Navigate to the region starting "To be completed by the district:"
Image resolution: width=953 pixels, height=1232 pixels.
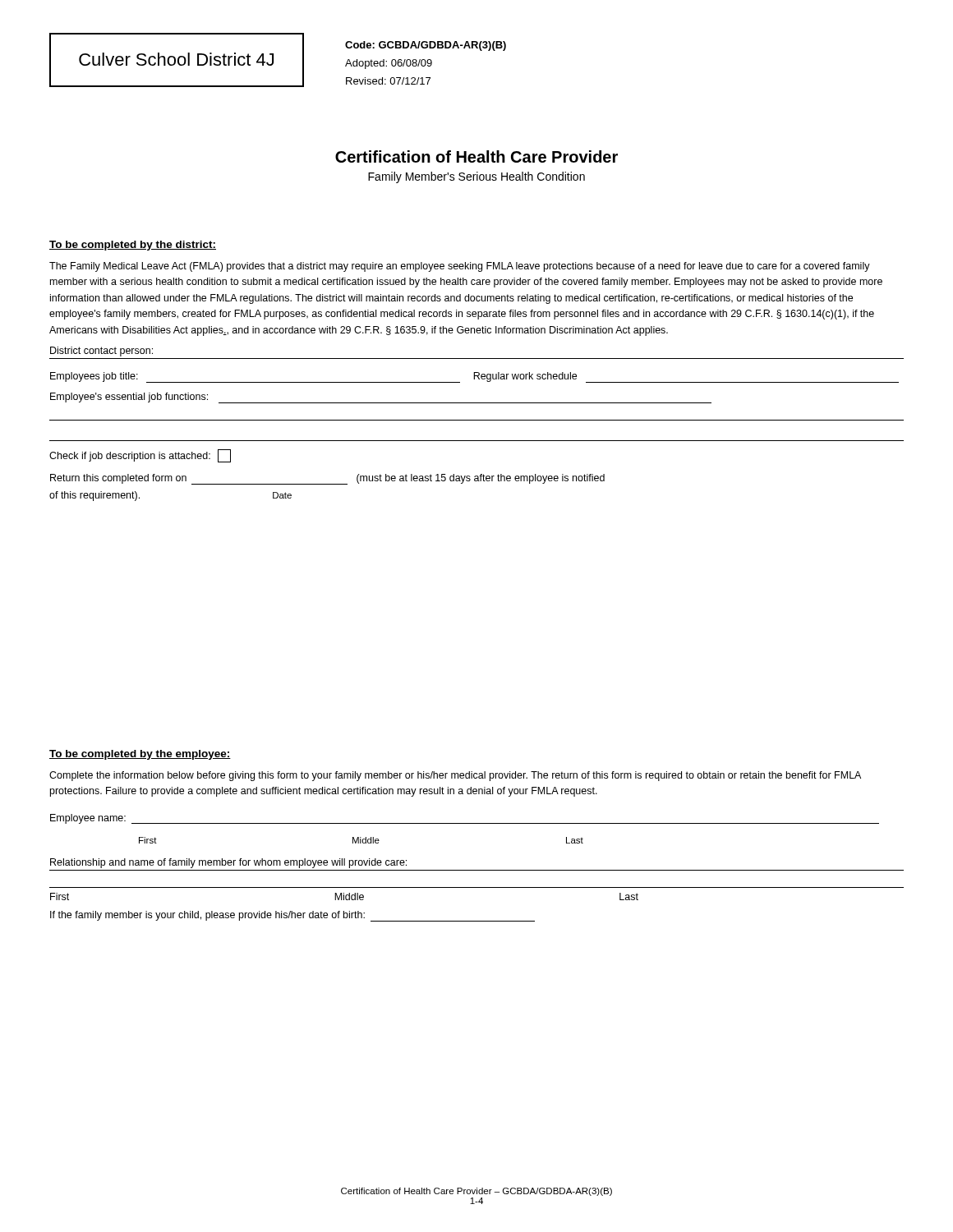click(133, 244)
